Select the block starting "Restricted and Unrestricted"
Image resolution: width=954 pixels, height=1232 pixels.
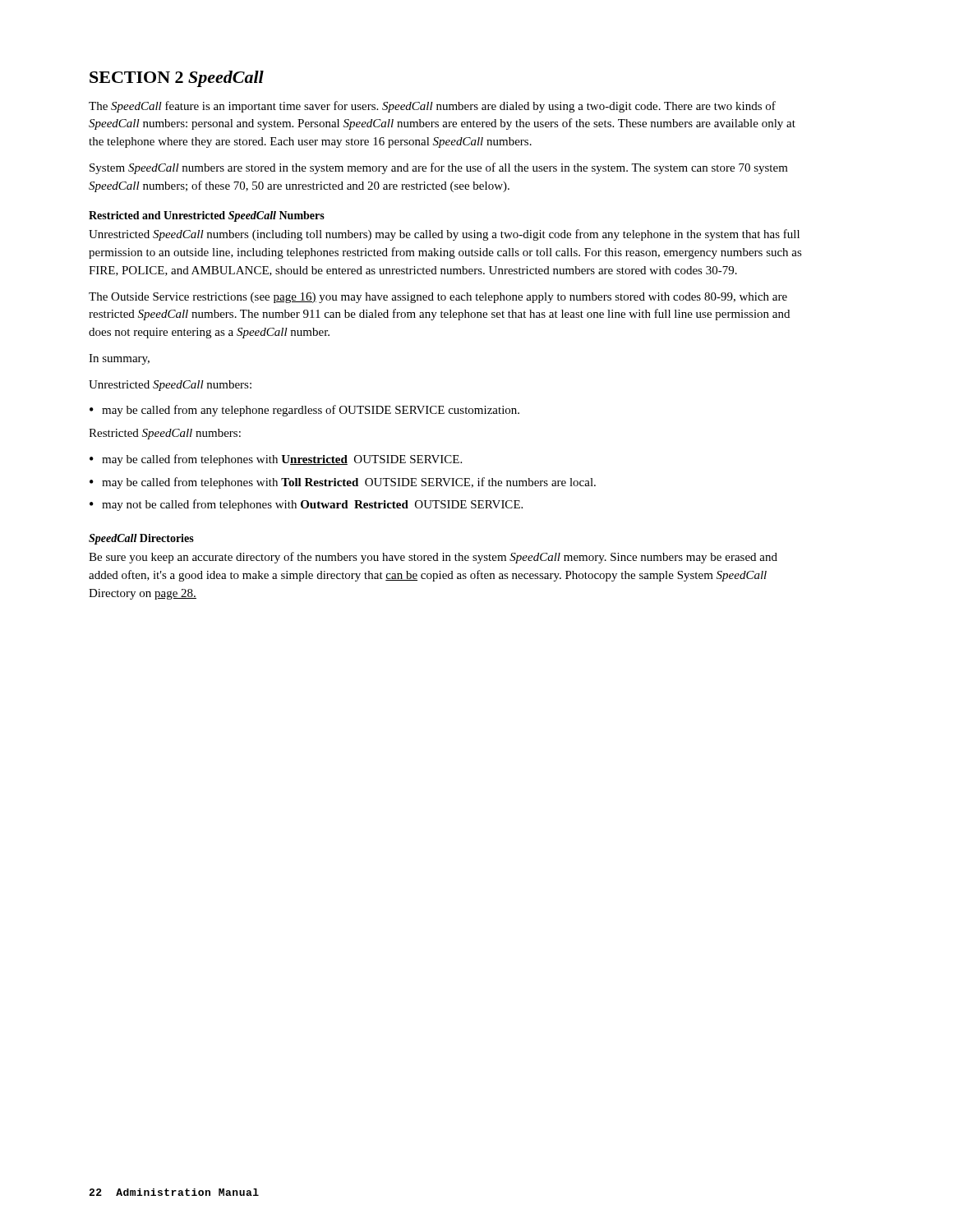(x=207, y=216)
